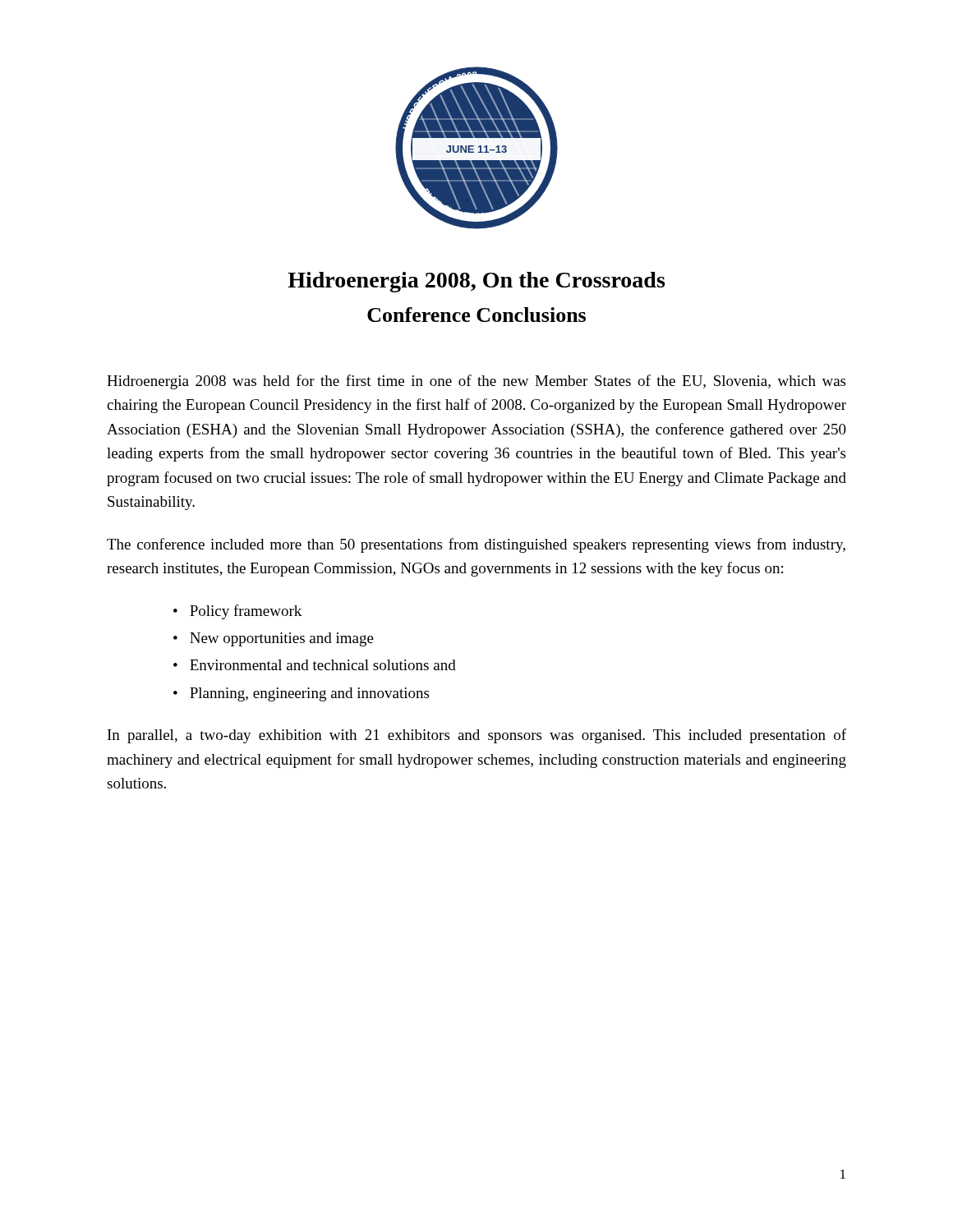Locate the element starting "The conference included more"
The image size is (953, 1232).
coord(476,556)
